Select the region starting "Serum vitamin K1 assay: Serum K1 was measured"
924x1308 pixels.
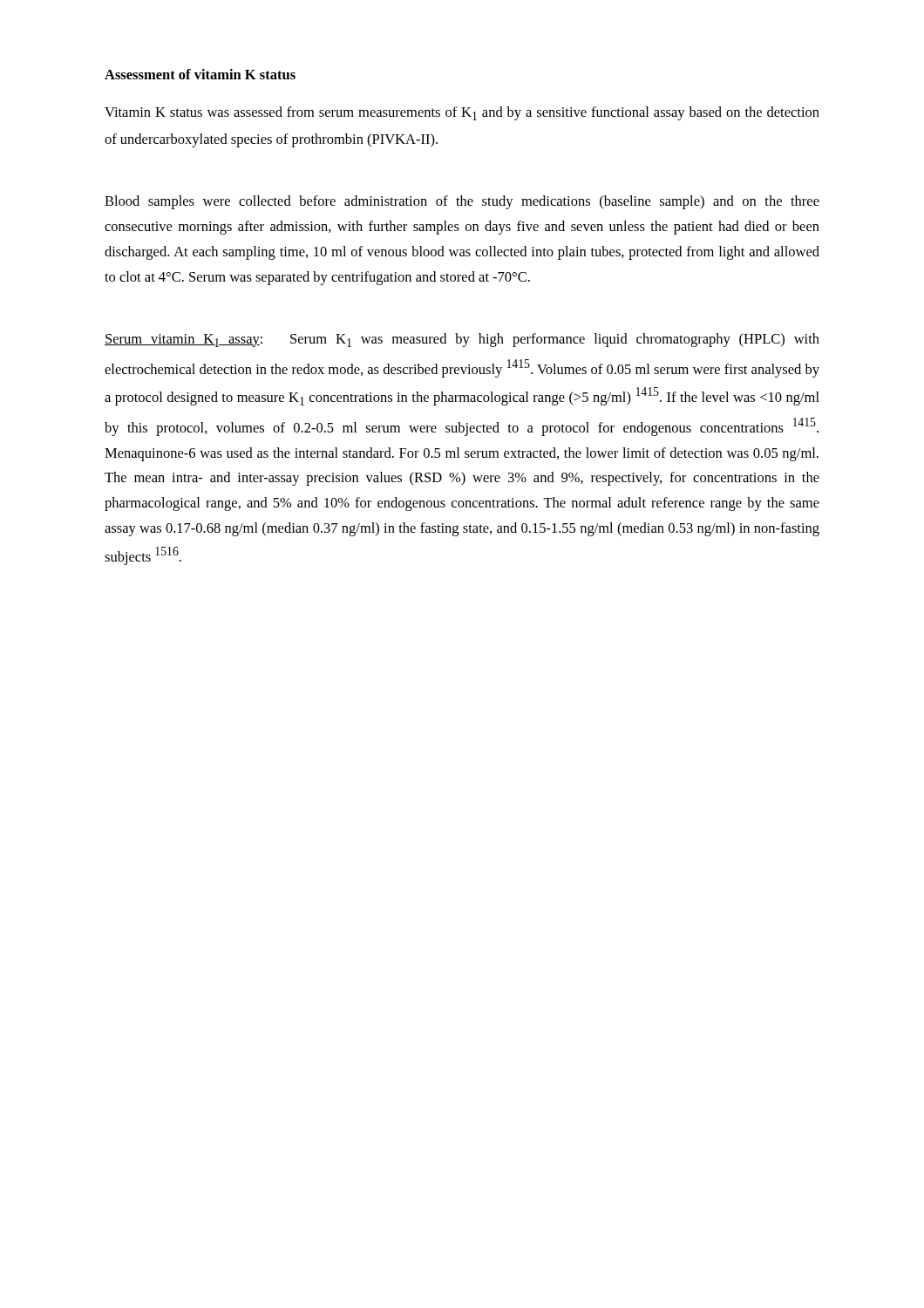point(462,447)
